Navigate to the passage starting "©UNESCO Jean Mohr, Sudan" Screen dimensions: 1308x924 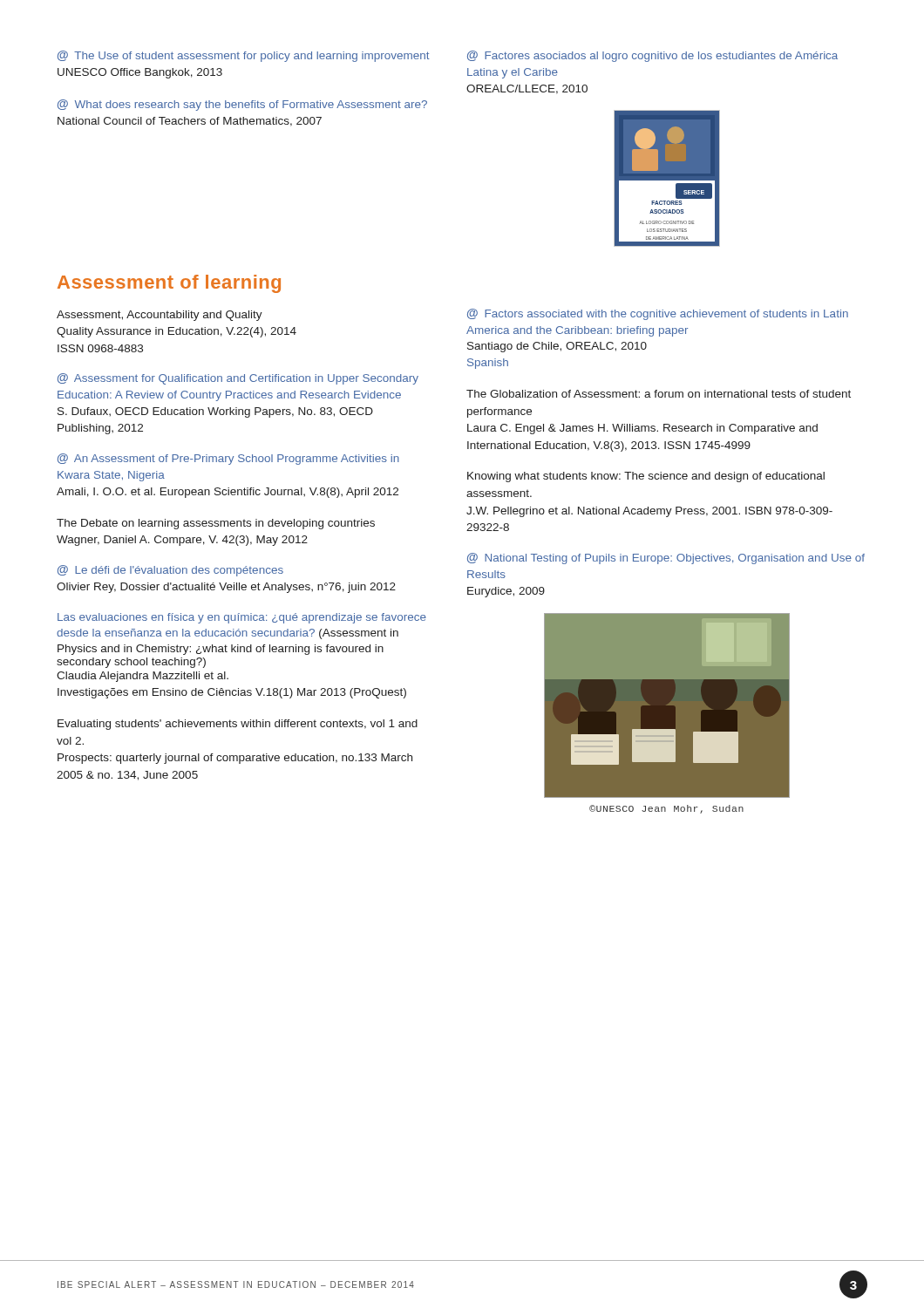coord(667,809)
